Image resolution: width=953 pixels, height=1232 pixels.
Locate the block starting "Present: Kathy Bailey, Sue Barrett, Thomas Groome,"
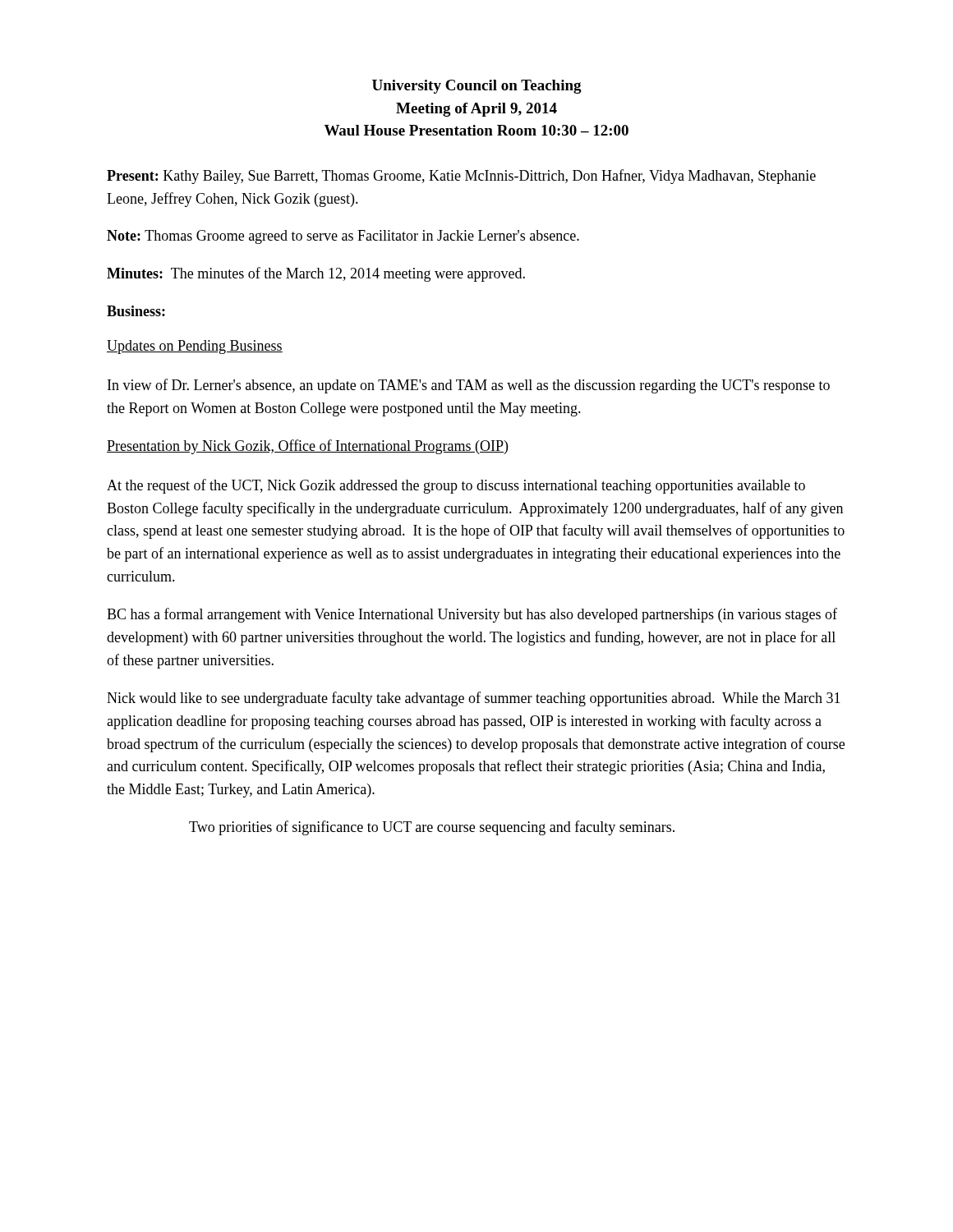(476, 188)
